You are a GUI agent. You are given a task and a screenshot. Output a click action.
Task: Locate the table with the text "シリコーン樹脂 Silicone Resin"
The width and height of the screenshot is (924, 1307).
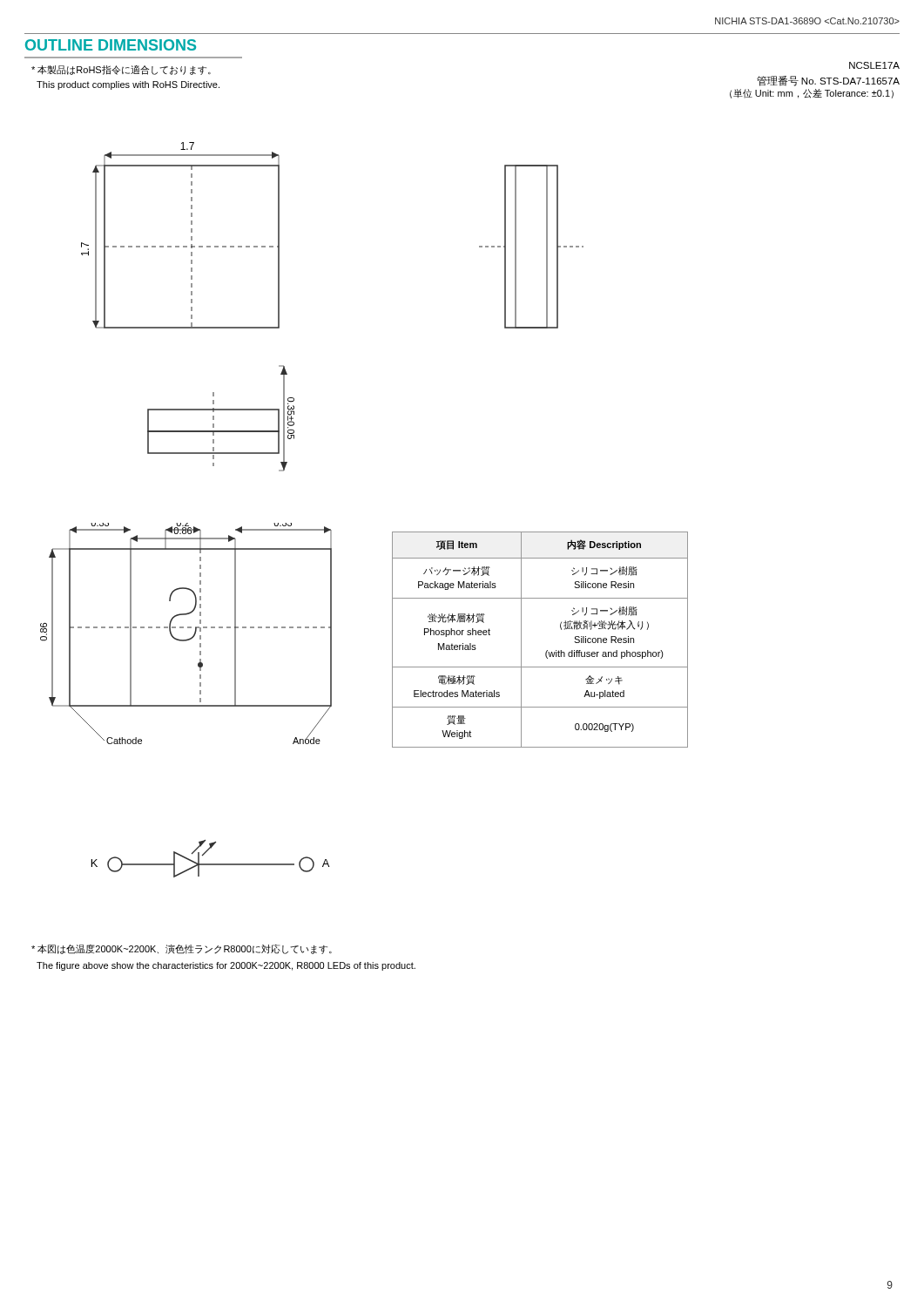(540, 639)
